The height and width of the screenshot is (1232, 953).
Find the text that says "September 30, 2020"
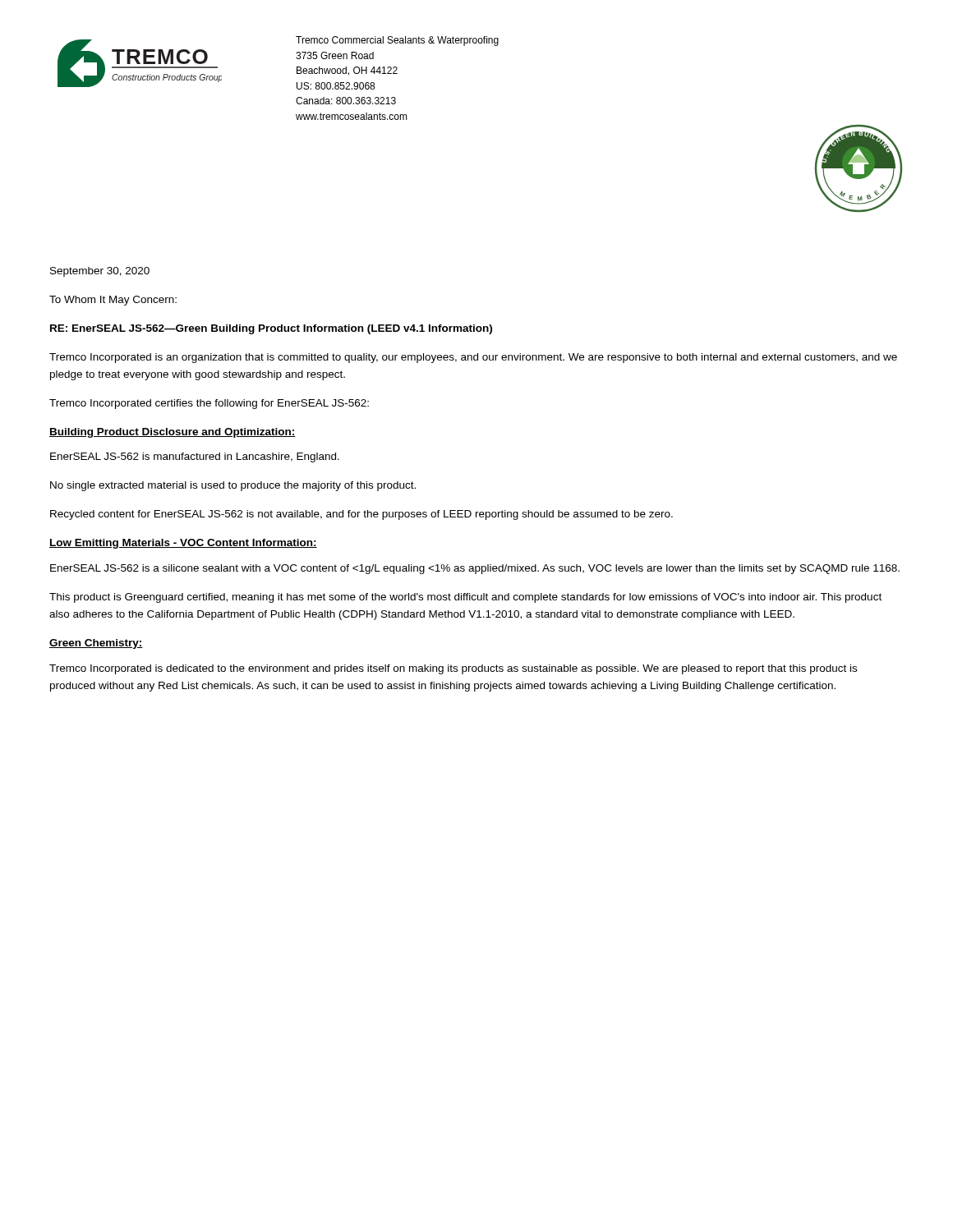pyautogui.click(x=100, y=271)
